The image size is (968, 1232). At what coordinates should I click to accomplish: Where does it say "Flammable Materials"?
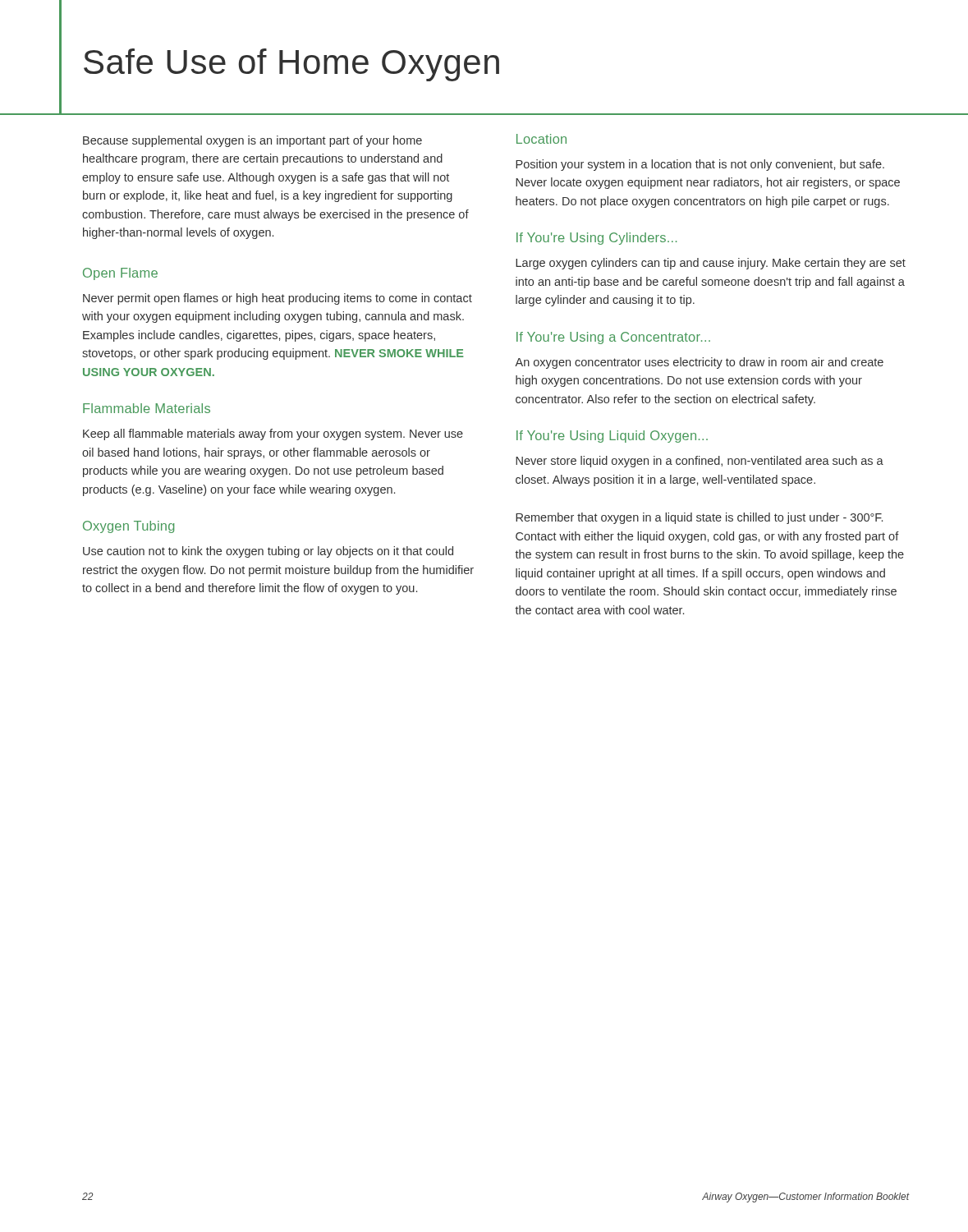[x=147, y=408]
